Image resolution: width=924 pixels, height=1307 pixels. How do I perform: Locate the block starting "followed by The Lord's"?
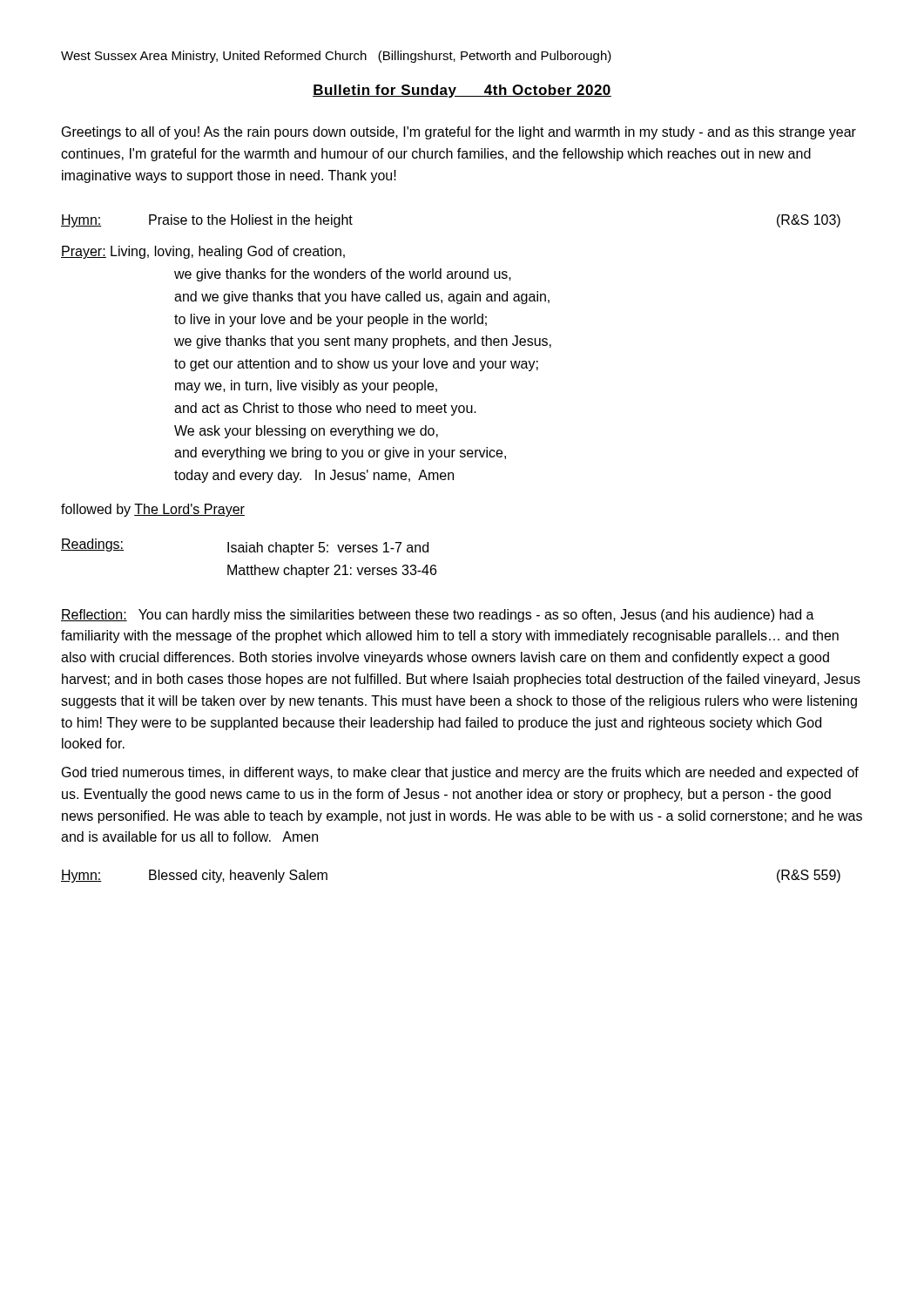pos(153,510)
